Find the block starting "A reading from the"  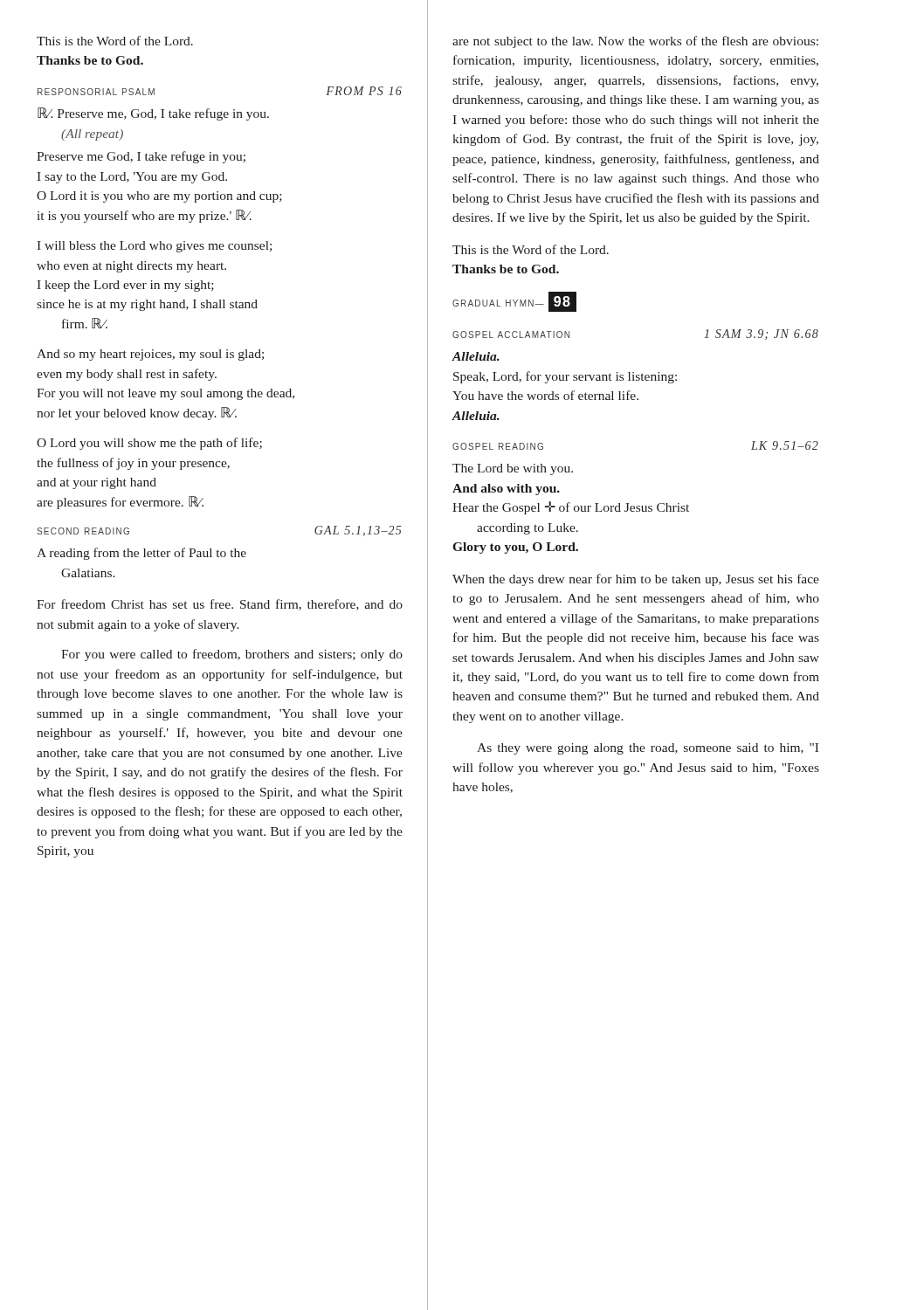[142, 563]
